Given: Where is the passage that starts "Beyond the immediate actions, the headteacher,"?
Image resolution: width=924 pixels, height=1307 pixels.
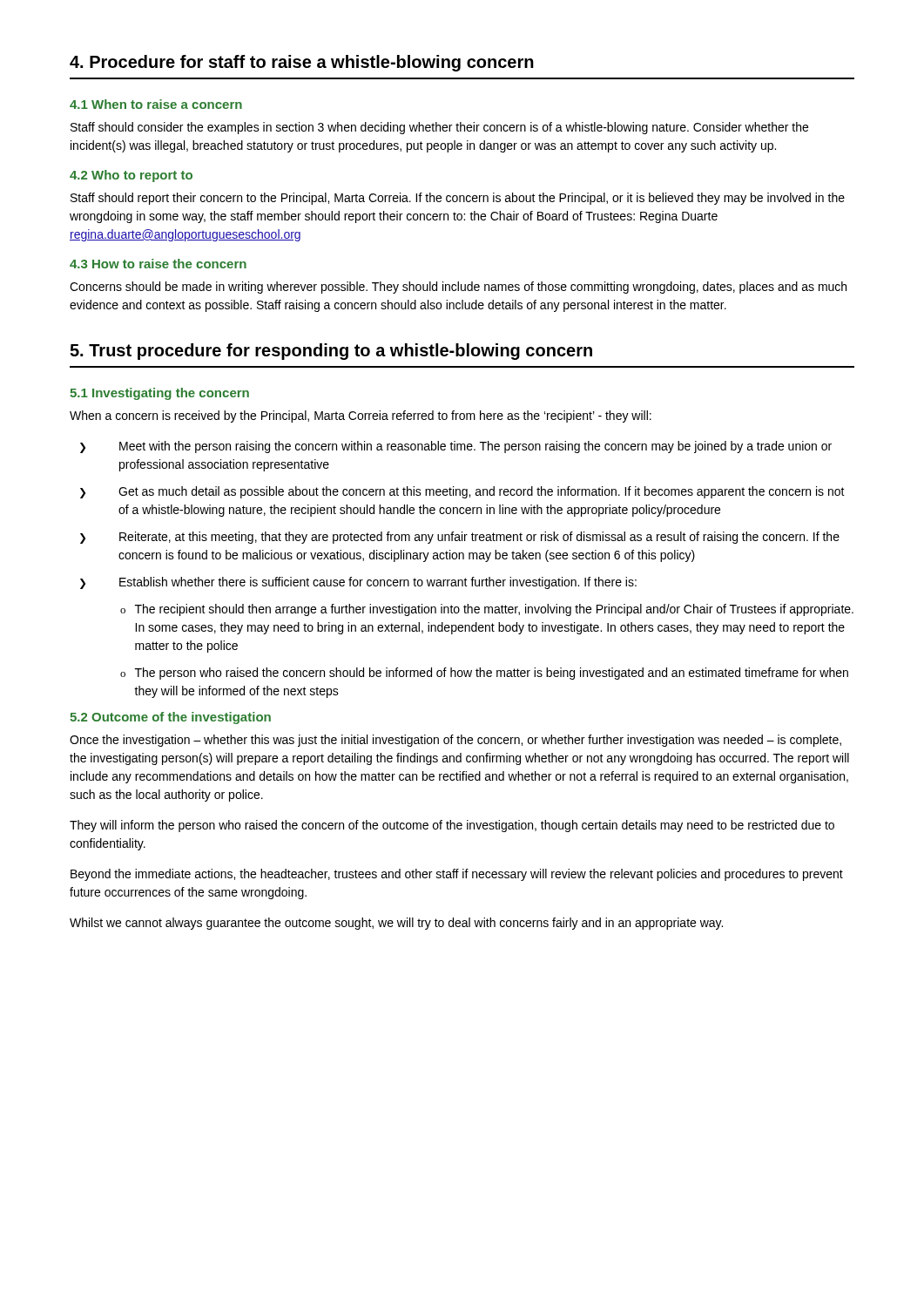Looking at the screenshot, I should [x=462, y=884].
